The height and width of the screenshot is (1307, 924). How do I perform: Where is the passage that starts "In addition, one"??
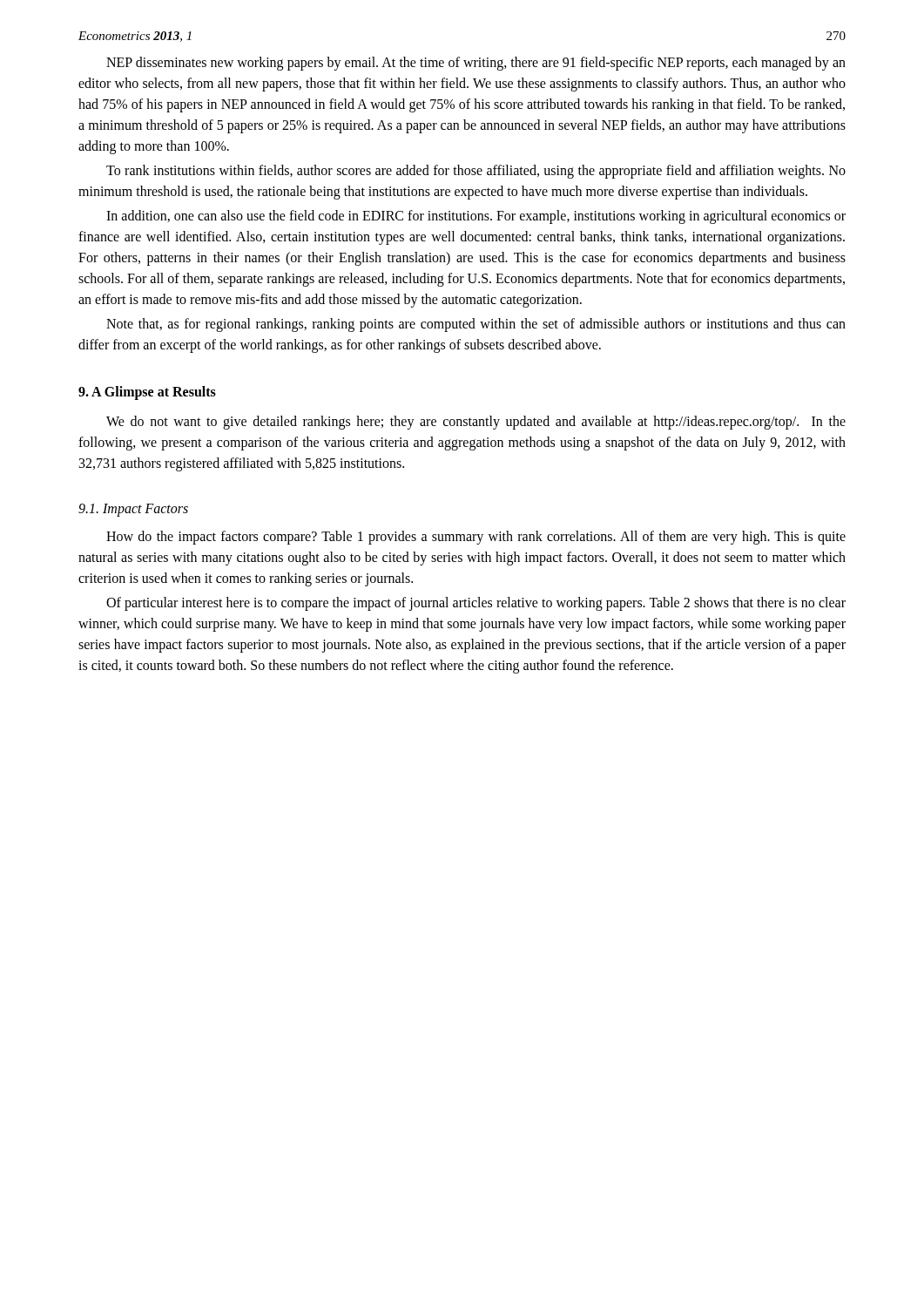(462, 258)
